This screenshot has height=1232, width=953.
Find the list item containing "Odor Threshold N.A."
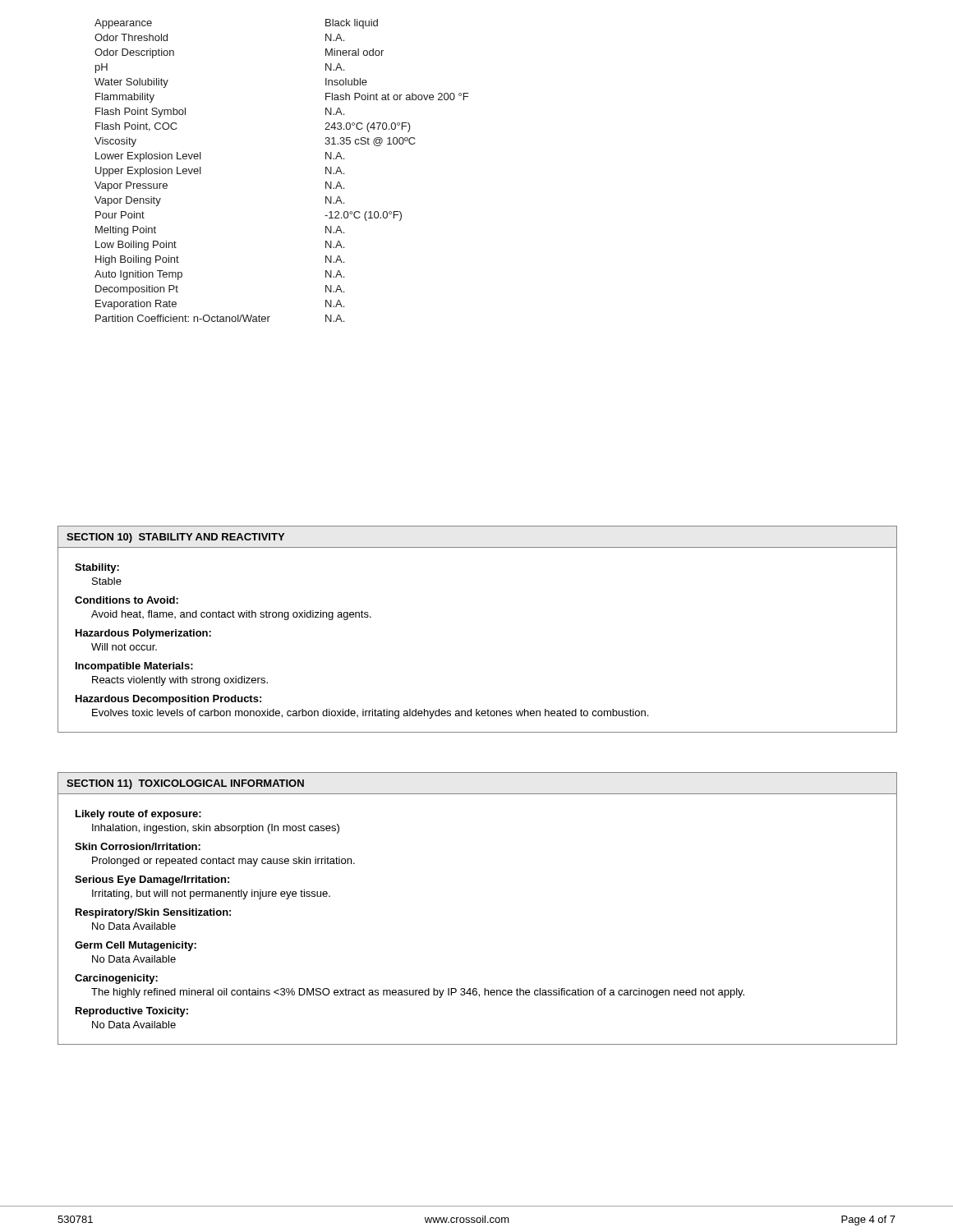tap(129, 37)
